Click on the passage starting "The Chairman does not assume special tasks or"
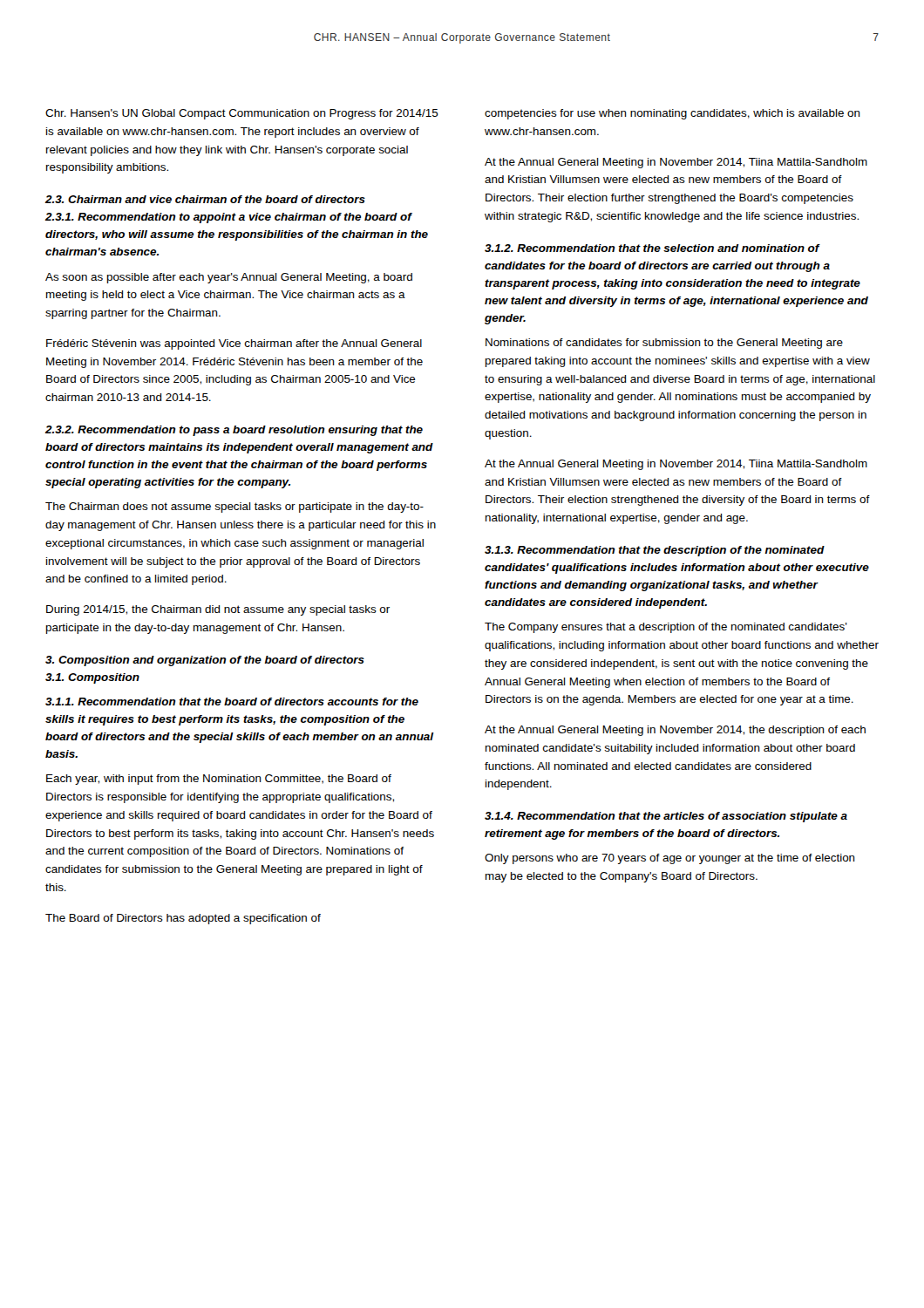This screenshot has height=1308, width=924. tap(241, 543)
